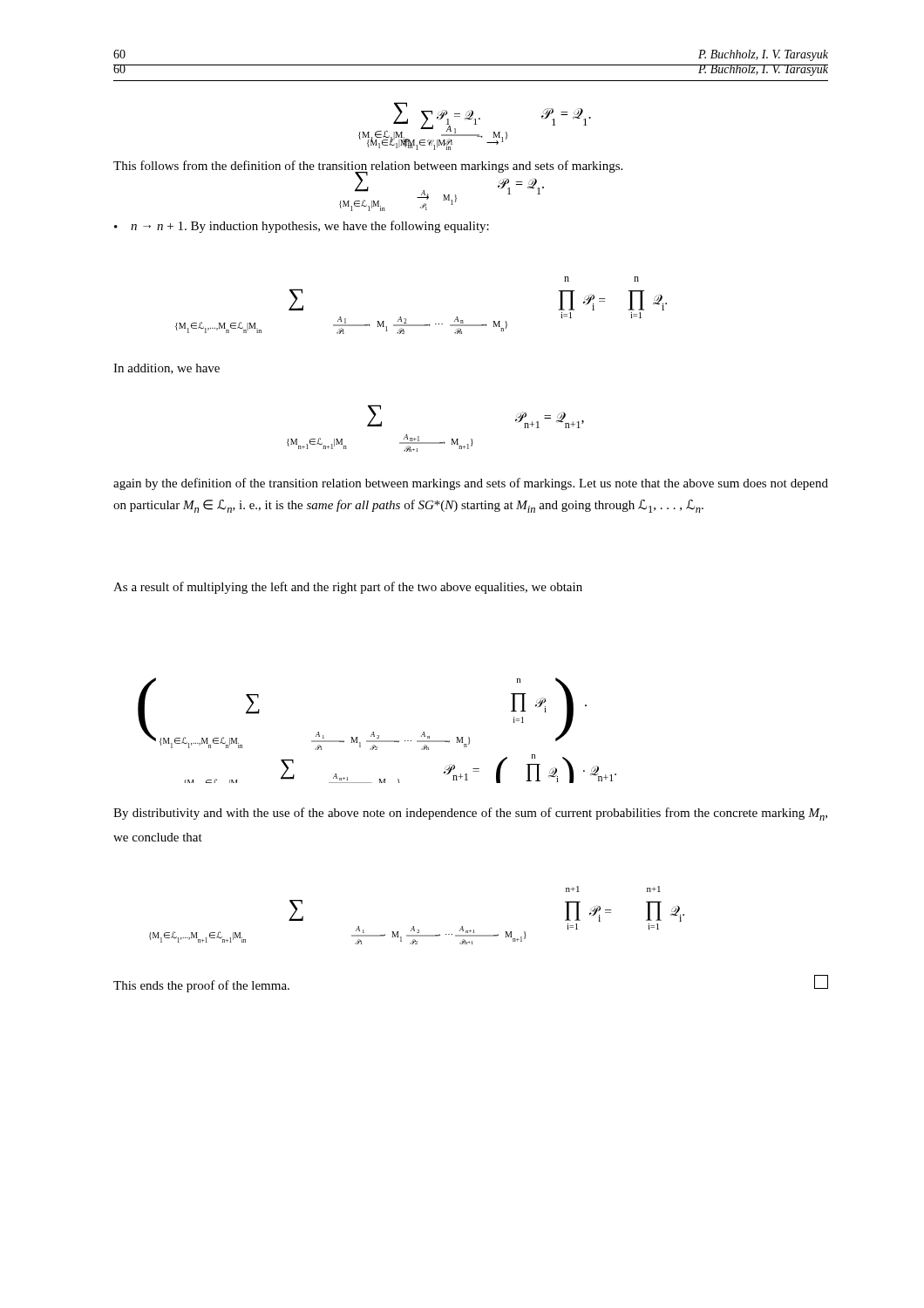
Task: Click the passage that begins "By distributivity and with the use"
Action: point(471,825)
